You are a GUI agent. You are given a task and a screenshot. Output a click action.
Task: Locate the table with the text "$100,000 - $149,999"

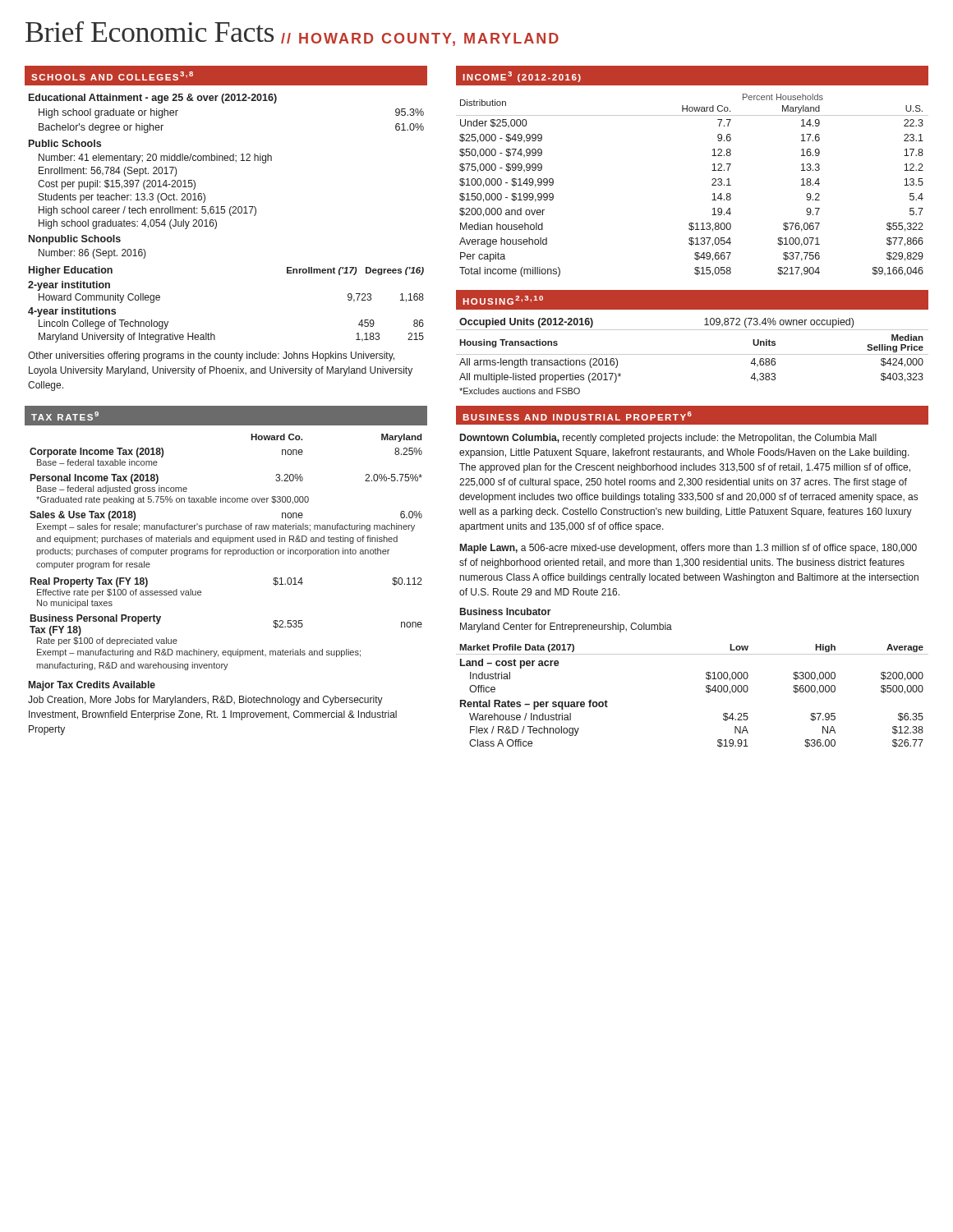pos(692,183)
